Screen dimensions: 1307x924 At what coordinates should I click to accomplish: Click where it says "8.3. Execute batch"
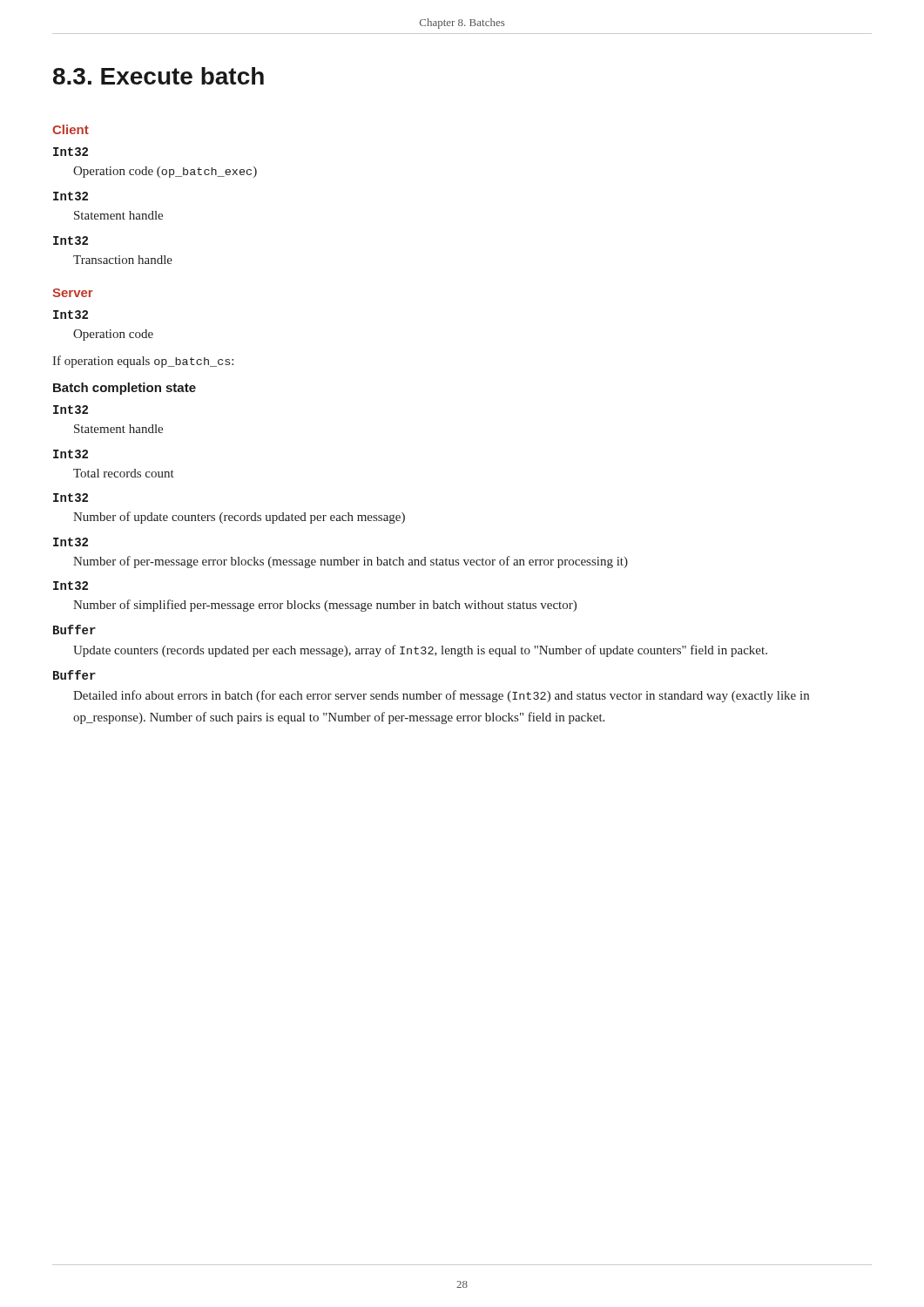[159, 77]
